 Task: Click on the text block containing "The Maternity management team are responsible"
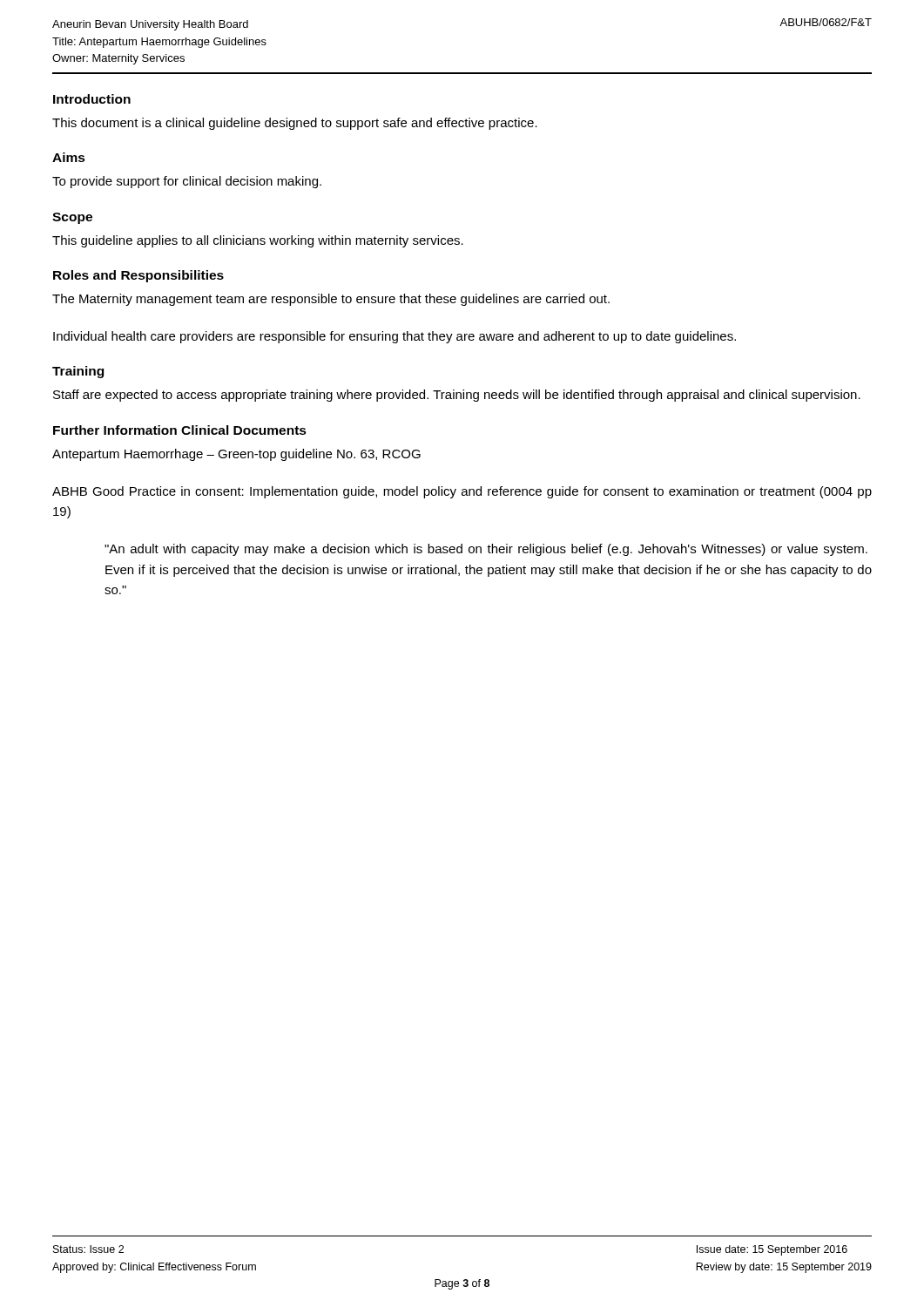(x=331, y=298)
